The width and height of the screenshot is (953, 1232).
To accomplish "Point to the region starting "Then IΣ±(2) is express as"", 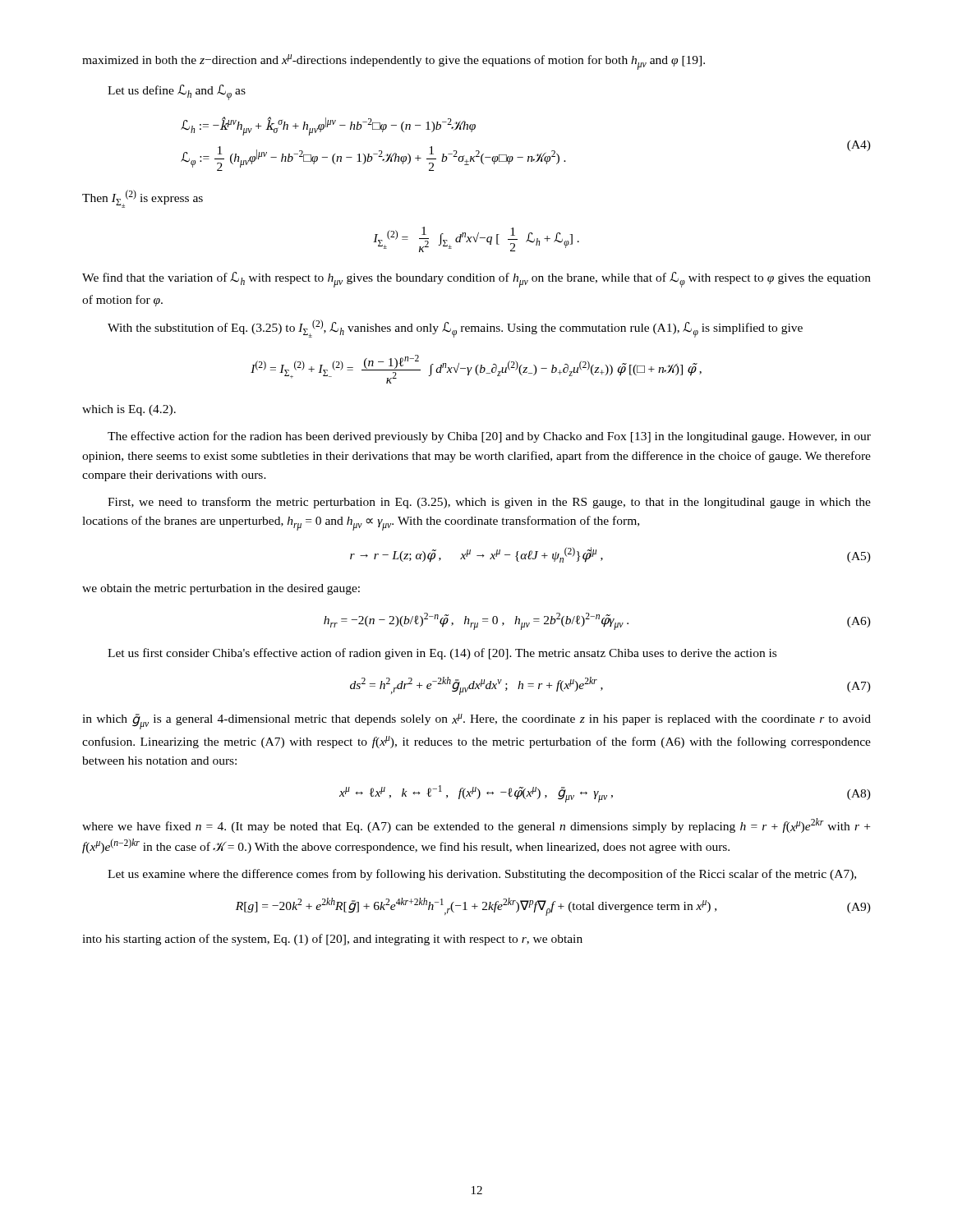I will tap(143, 199).
